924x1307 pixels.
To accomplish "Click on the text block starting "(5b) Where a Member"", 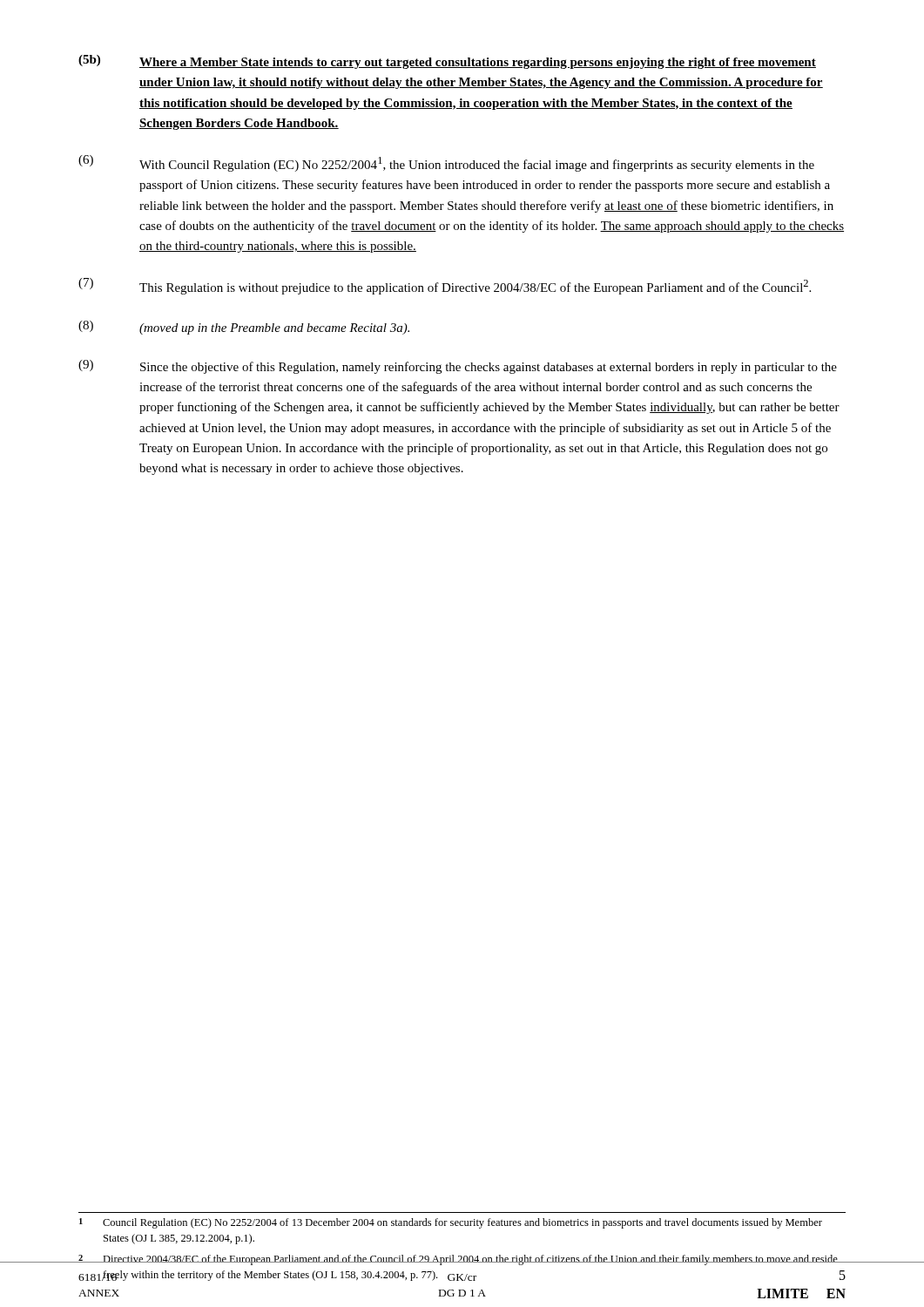I will point(462,93).
